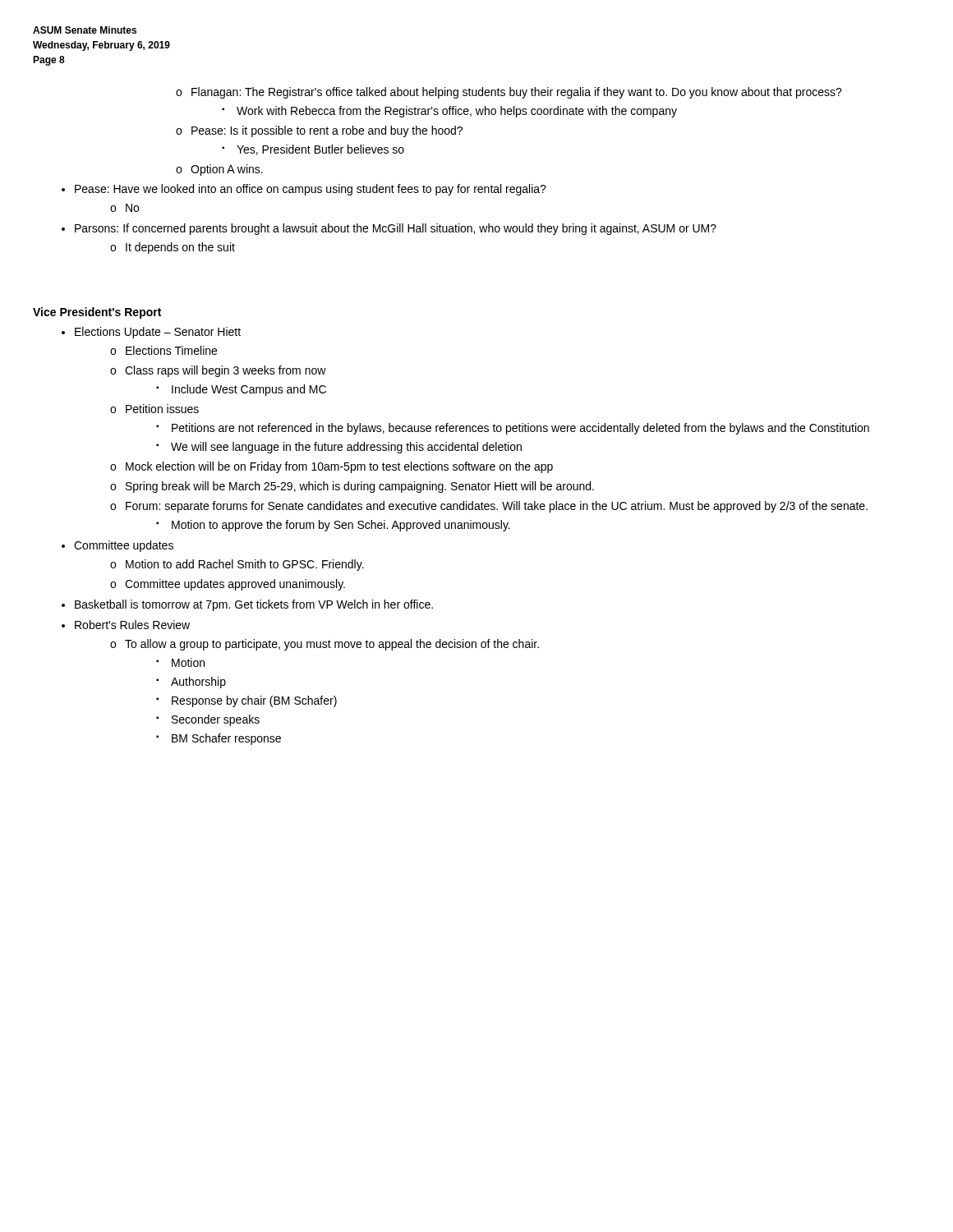Find the block starting "Pease: Have we looked into"
Image resolution: width=953 pixels, height=1232 pixels.
coord(489,200)
